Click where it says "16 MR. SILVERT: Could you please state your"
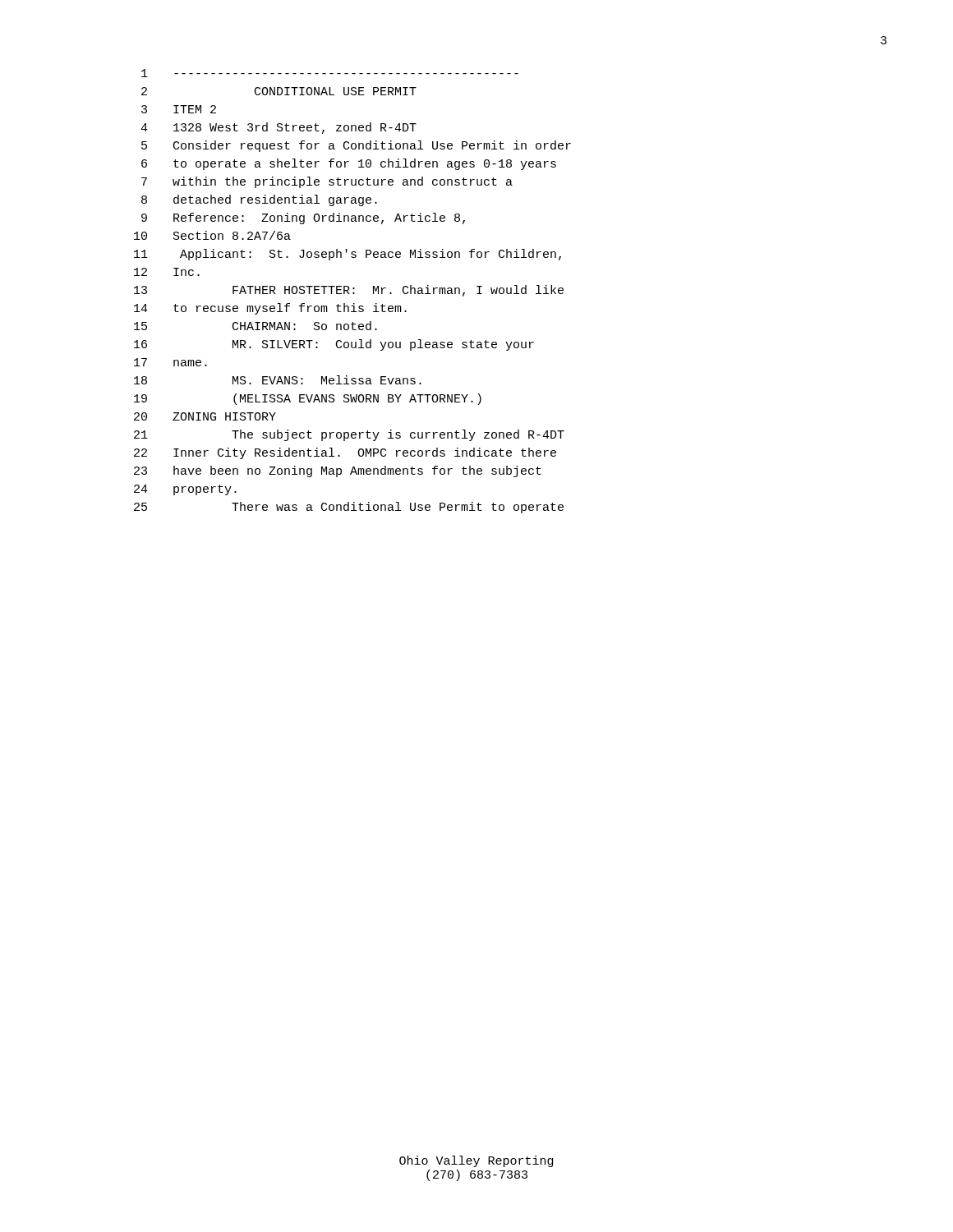 click(493, 346)
